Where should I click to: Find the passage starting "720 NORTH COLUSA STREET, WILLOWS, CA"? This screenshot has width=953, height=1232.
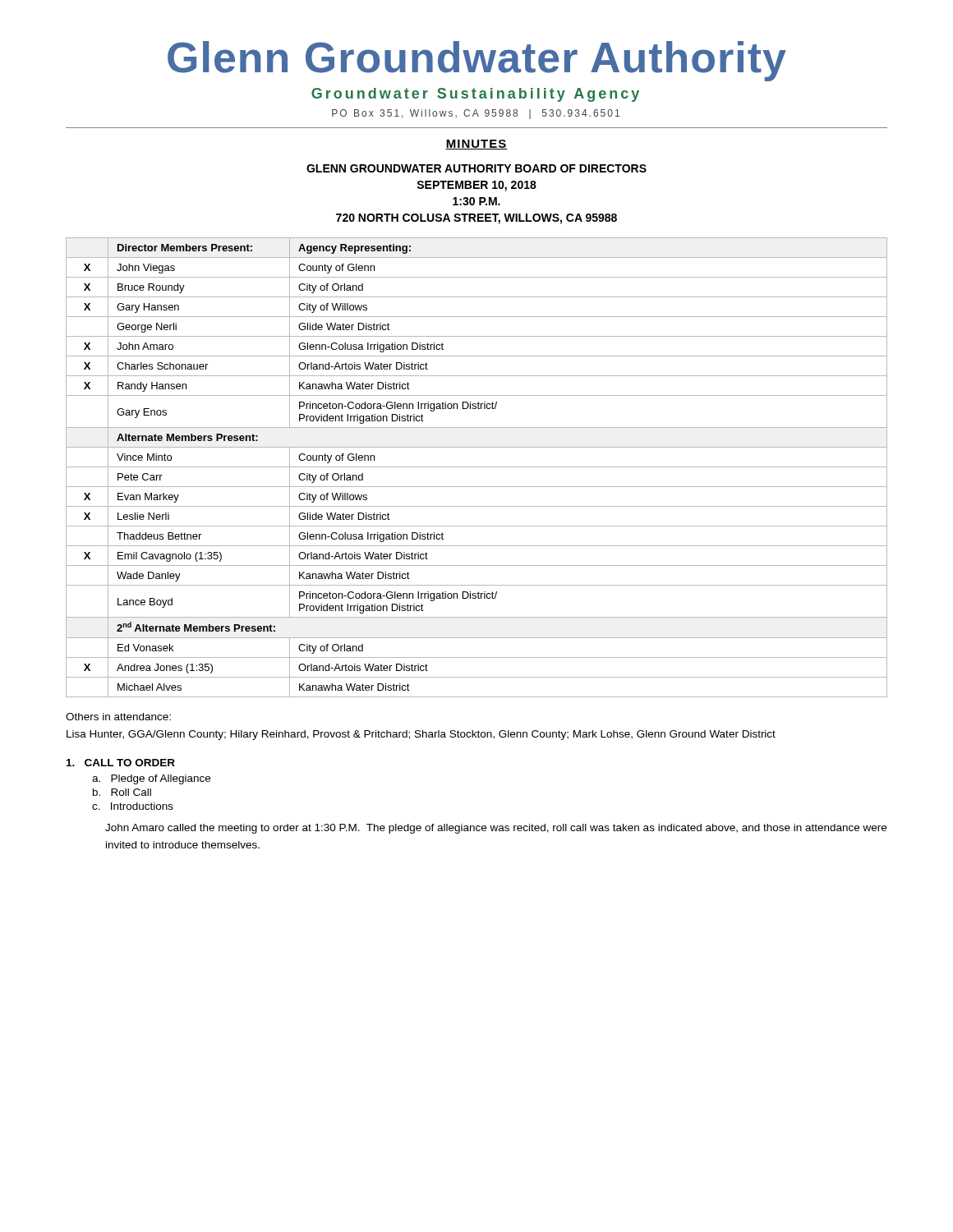[x=476, y=218]
